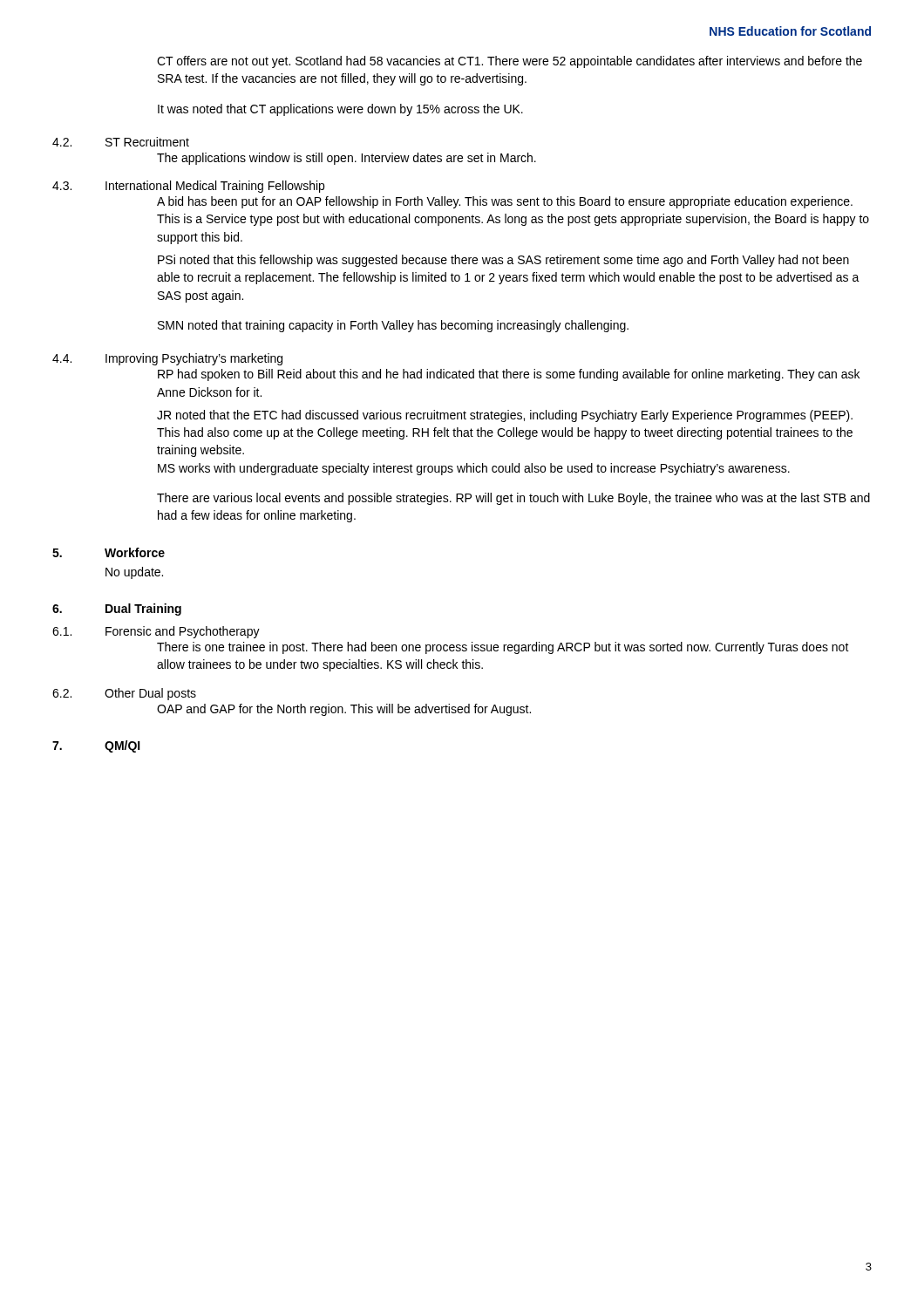Select the passage starting "6. Dual Training"
Viewport: 924px width, 1308px height.
[117, 609]
